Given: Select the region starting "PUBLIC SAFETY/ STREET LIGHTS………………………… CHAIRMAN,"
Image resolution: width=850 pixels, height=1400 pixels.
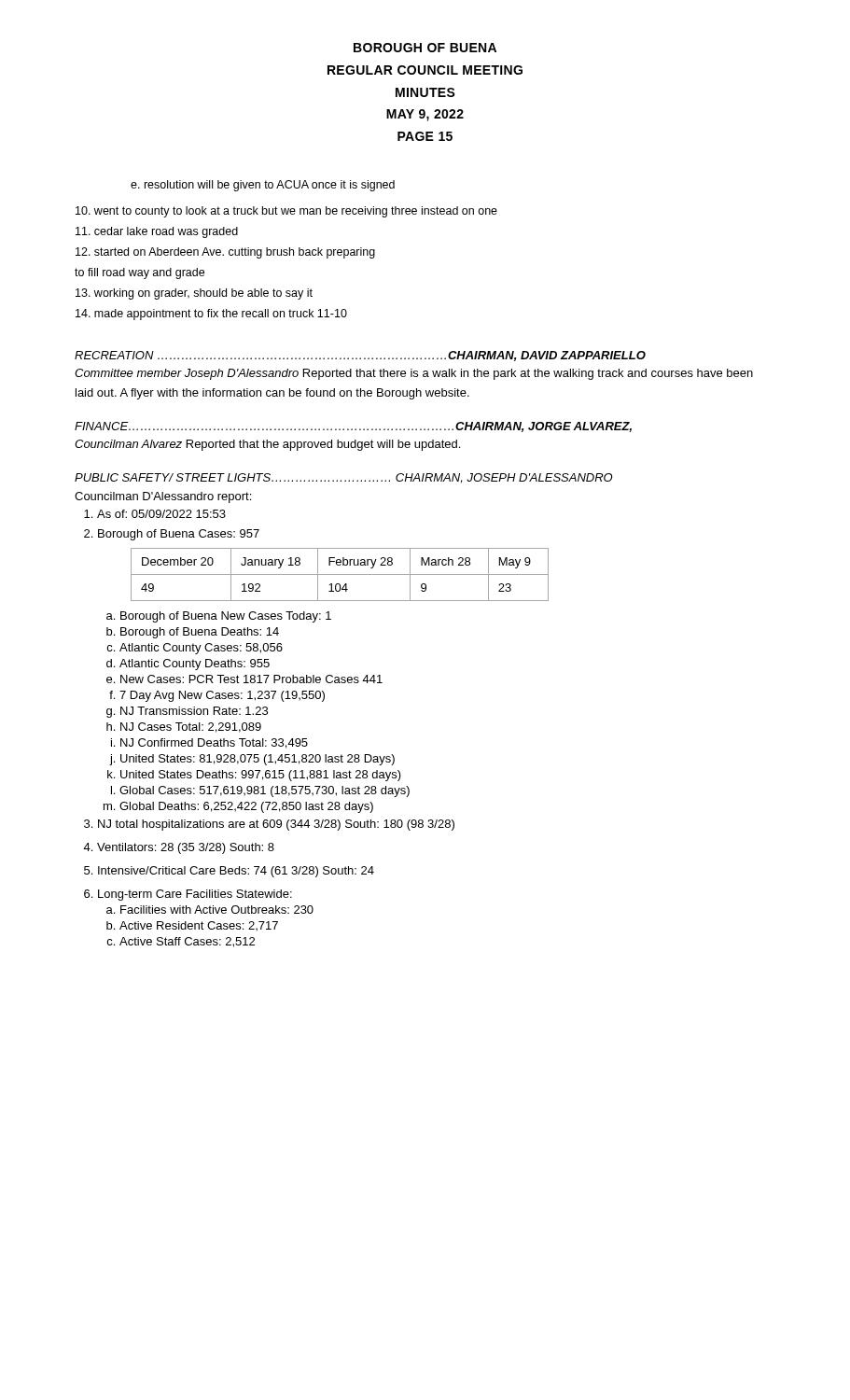Looking at the screenshot, I should point(344,478).
